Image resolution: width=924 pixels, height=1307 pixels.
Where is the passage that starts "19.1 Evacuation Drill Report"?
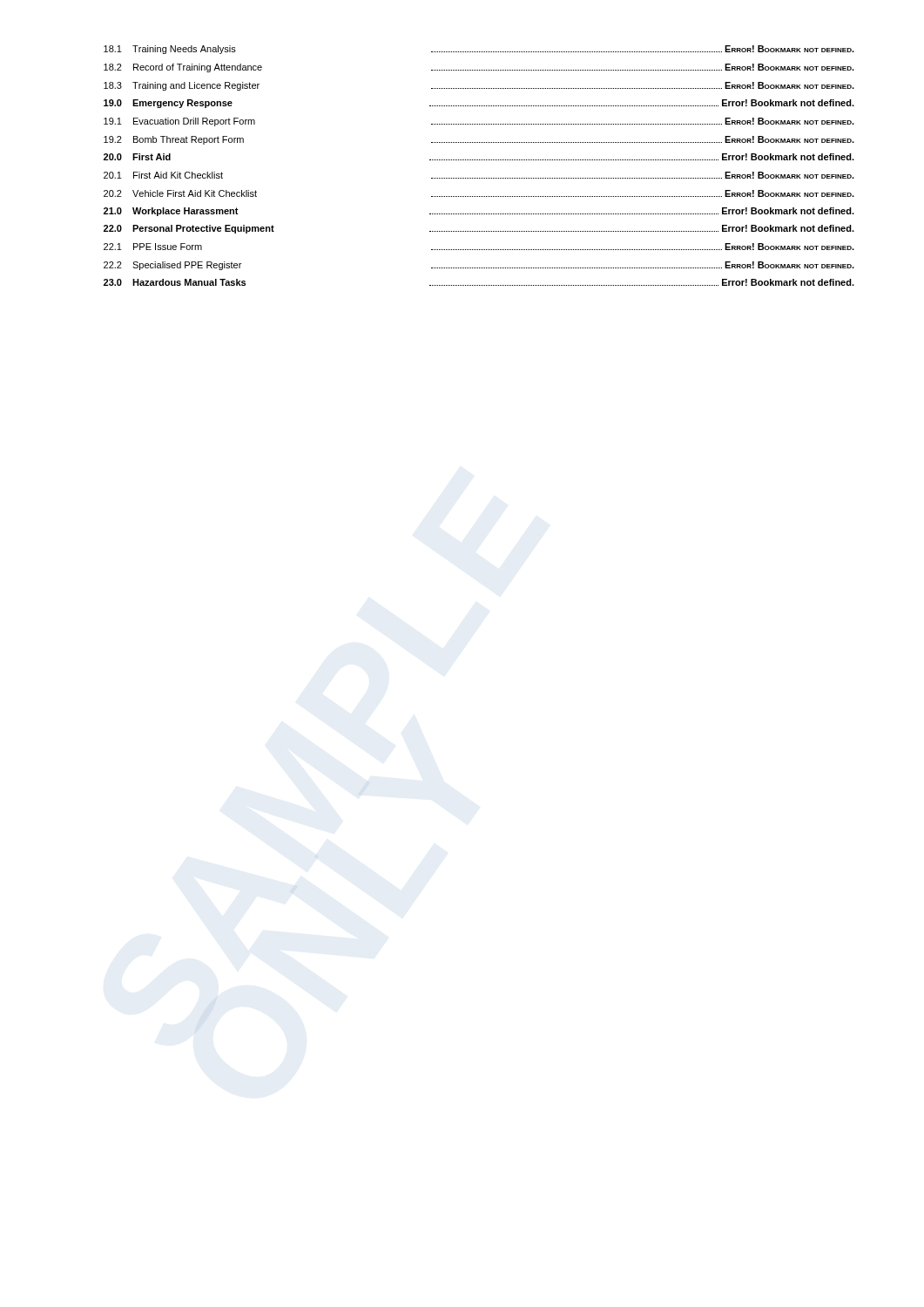(x=462, y=121)
